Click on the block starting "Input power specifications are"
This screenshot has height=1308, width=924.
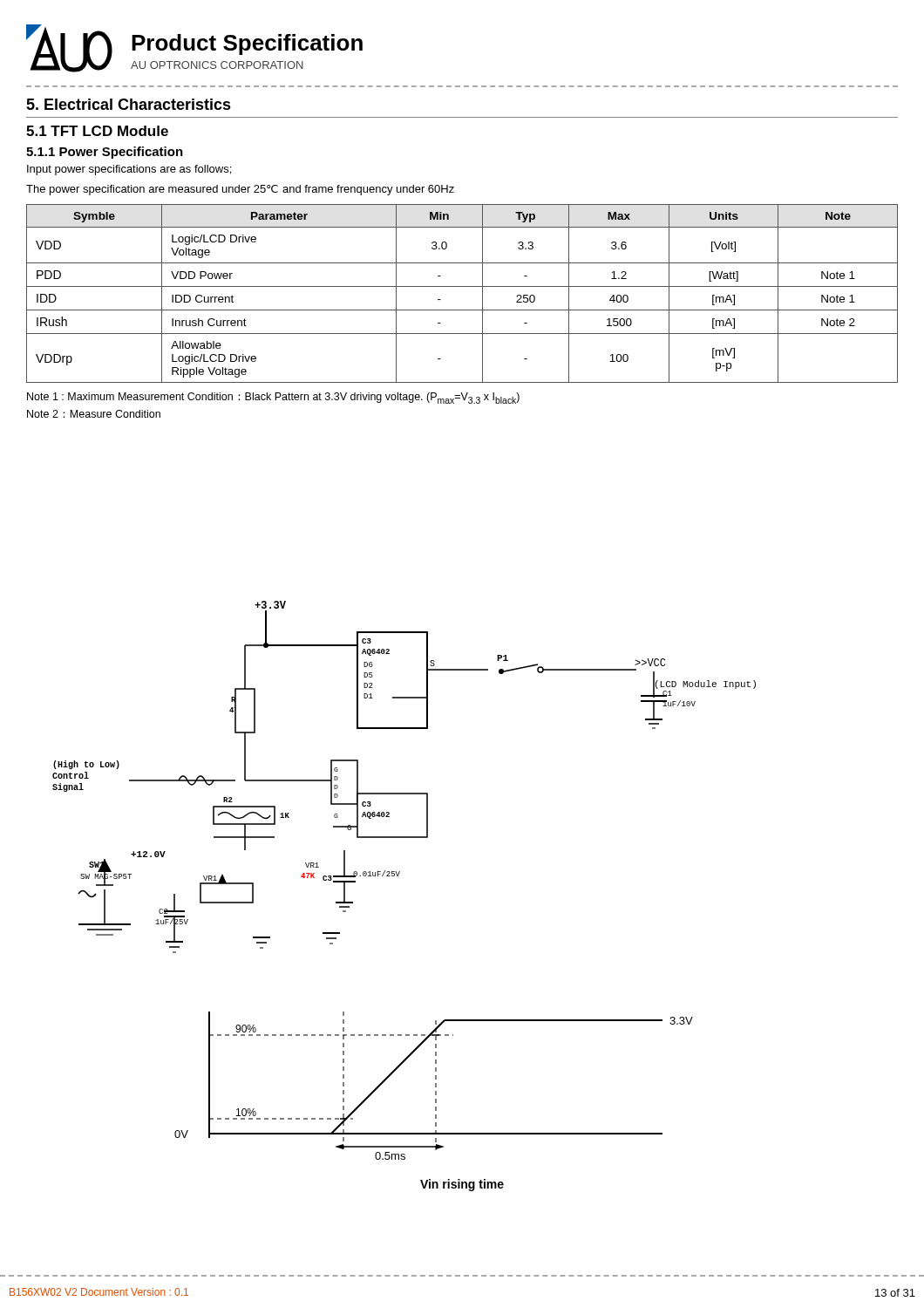129,169
